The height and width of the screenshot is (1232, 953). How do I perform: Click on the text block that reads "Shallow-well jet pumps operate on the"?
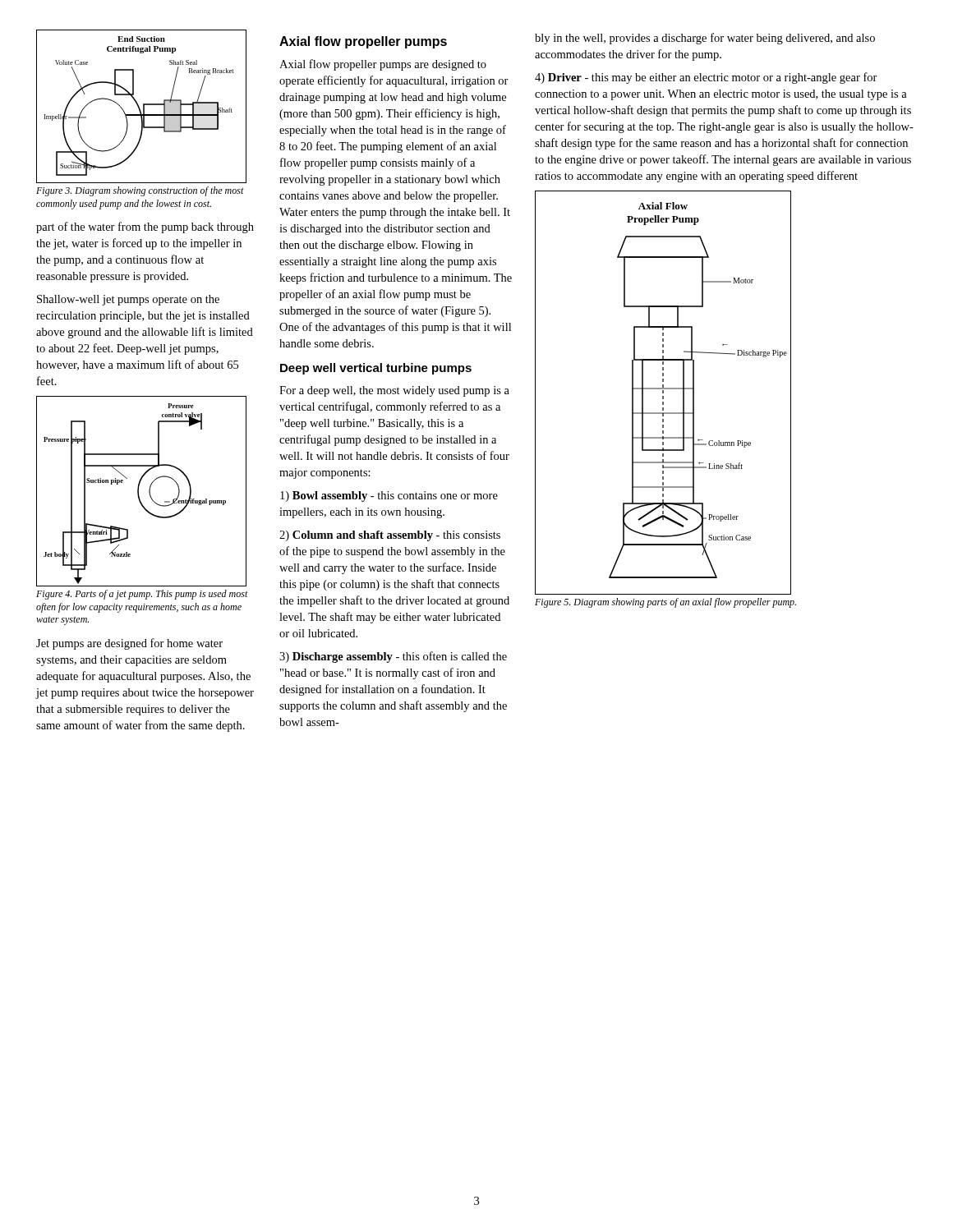pyautogui.click(x=146, y=340)
